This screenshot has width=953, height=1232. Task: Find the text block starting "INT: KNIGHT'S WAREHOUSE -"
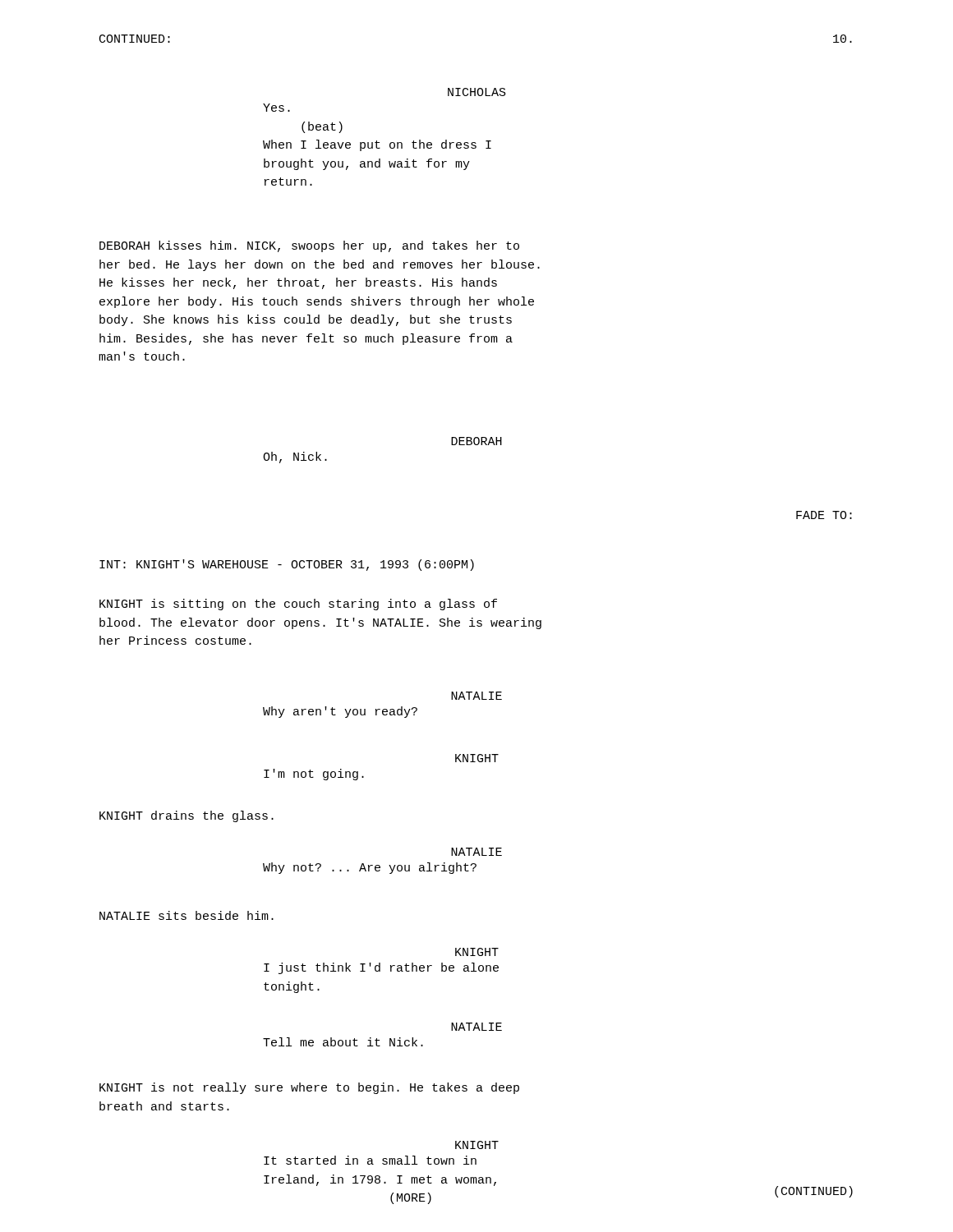click(x=476, y=565)
